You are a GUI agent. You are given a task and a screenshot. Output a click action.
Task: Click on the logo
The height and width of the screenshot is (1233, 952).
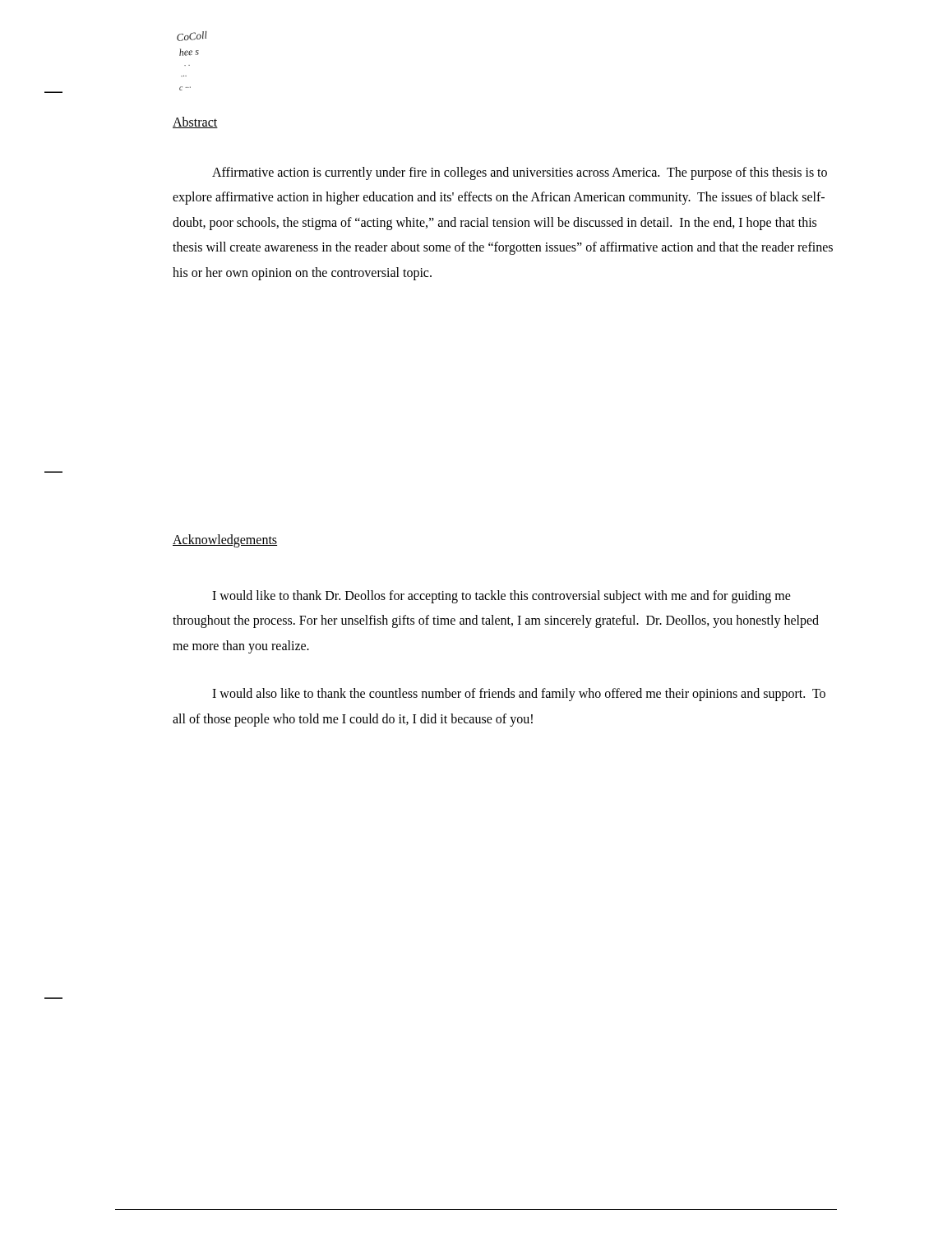[210, 60]
